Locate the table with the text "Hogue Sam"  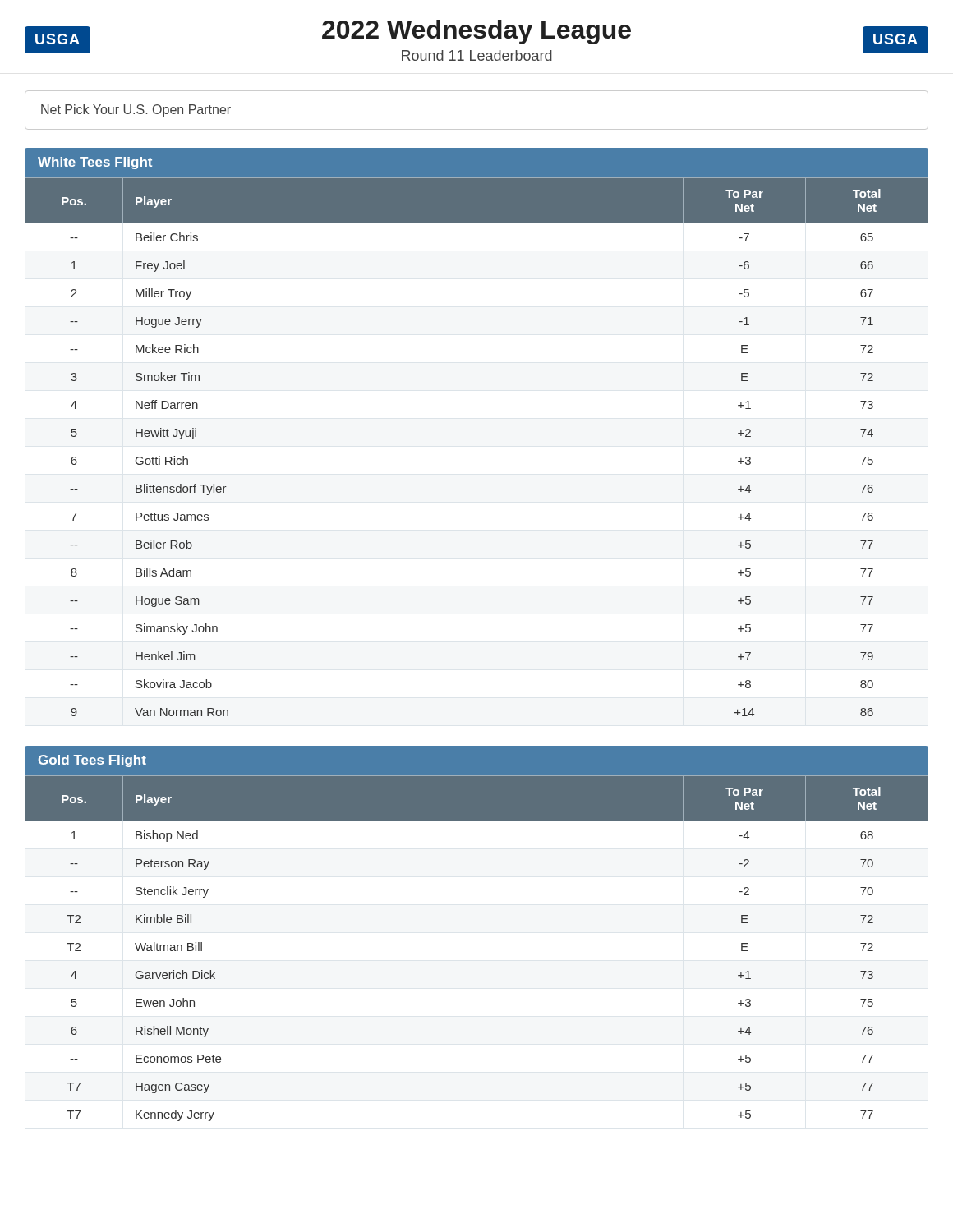point(476,452)
